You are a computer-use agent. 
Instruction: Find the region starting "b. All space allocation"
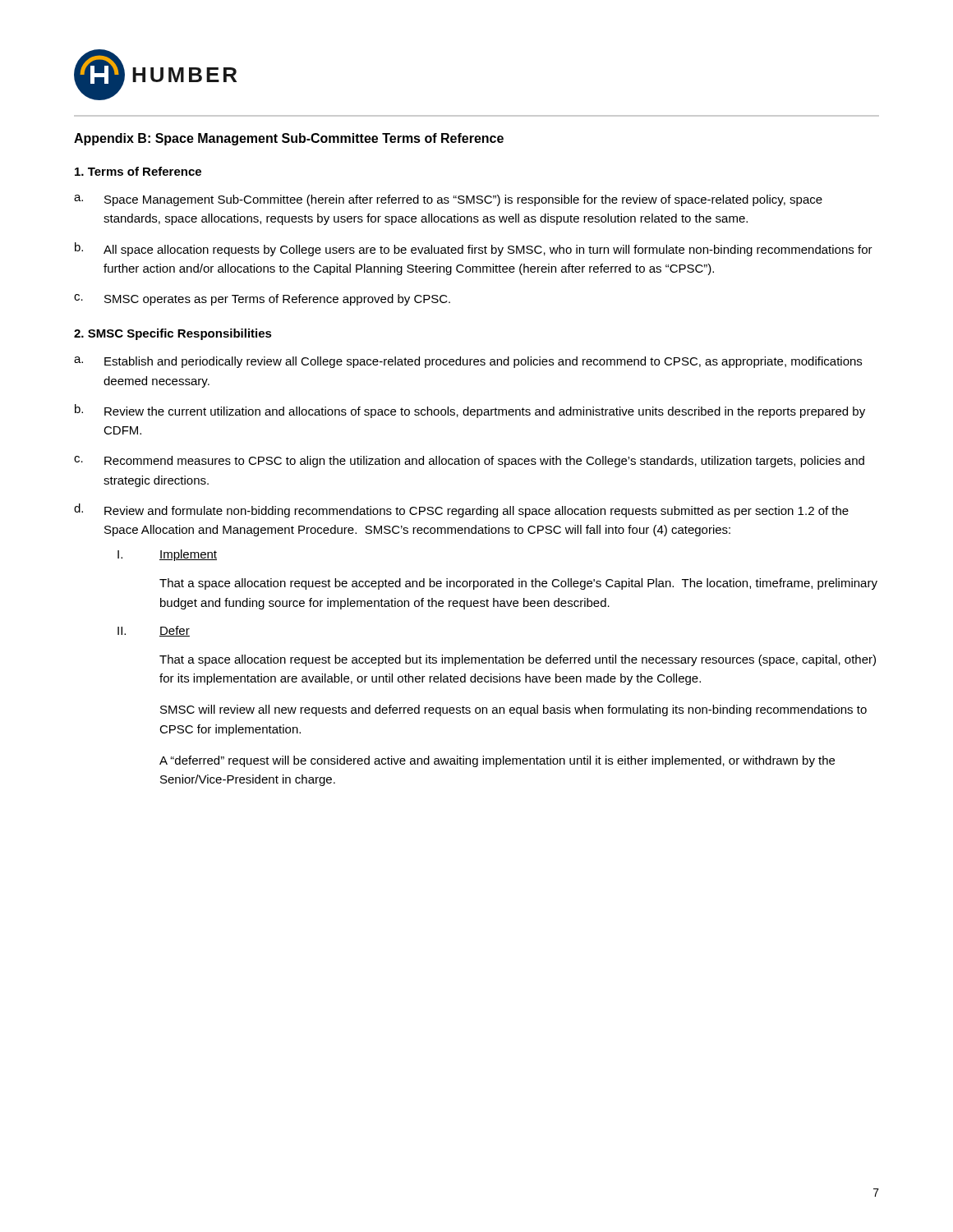476,258
